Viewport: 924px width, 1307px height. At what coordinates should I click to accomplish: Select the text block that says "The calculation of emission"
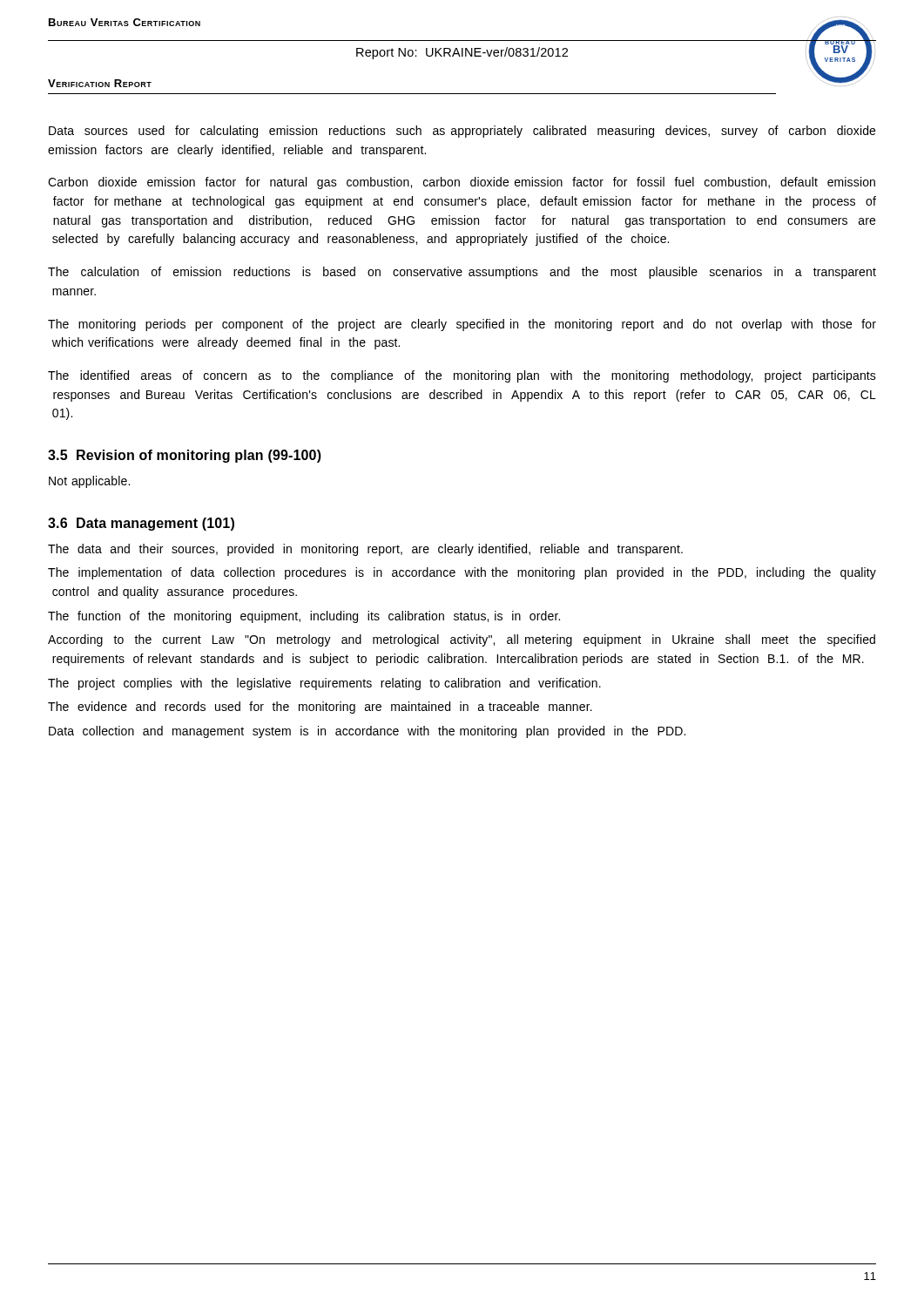coord(462,281)
